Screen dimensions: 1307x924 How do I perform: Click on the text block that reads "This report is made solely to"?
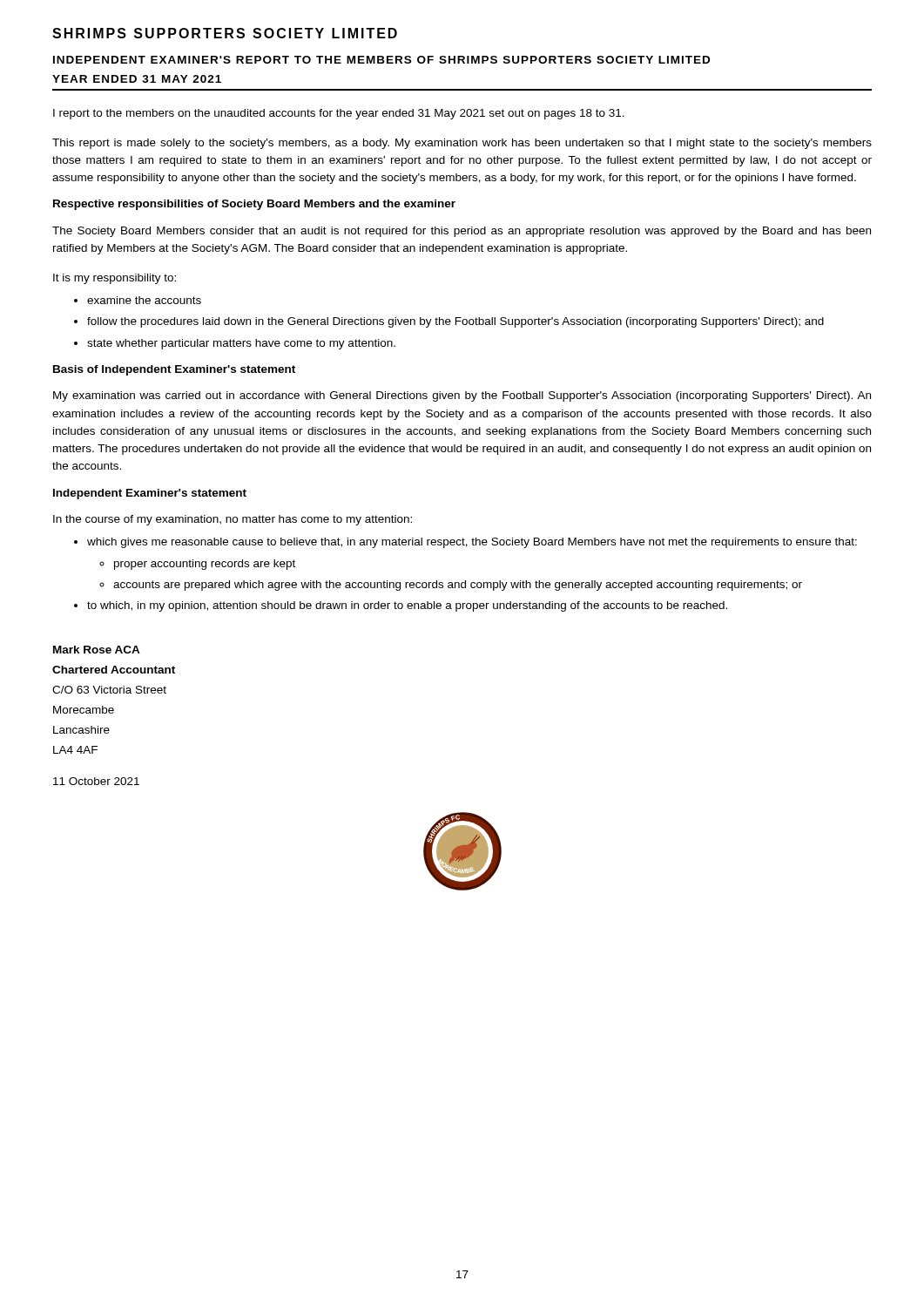point(462,160)
